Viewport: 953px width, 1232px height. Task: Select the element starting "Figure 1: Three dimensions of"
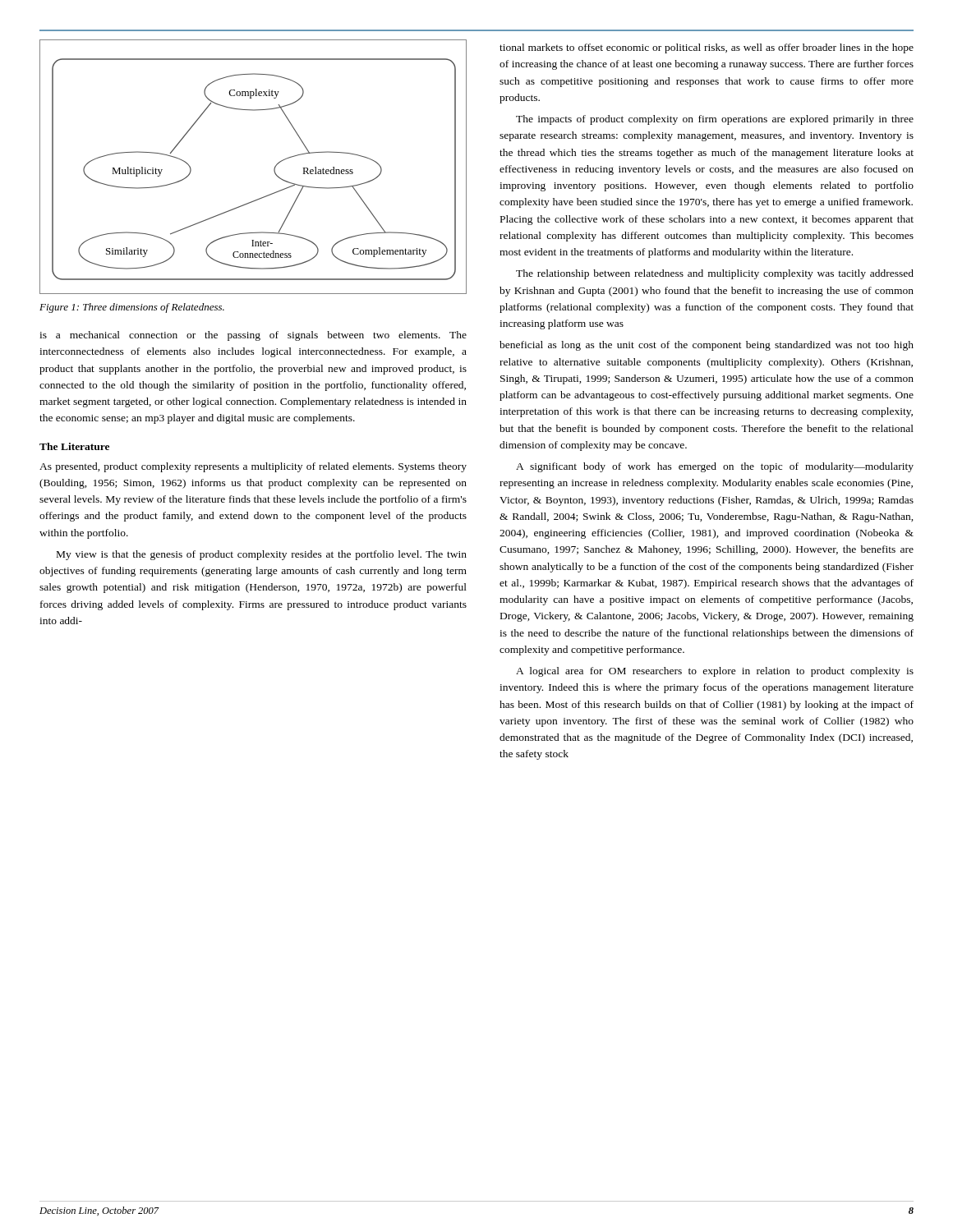(132, 307)
